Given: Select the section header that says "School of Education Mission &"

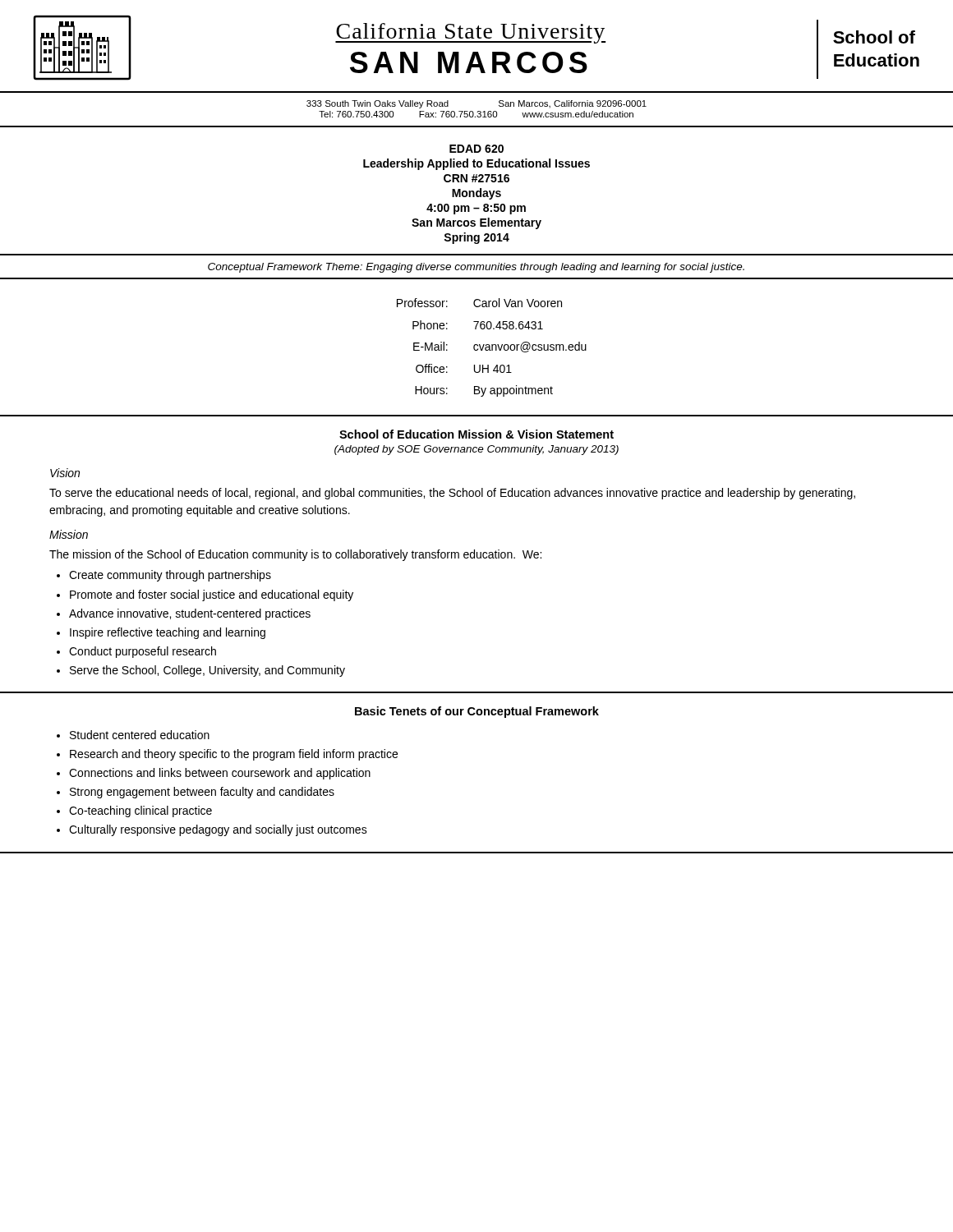Looking at the screenshot, I should pyautogui.click(x=476, y=441).
